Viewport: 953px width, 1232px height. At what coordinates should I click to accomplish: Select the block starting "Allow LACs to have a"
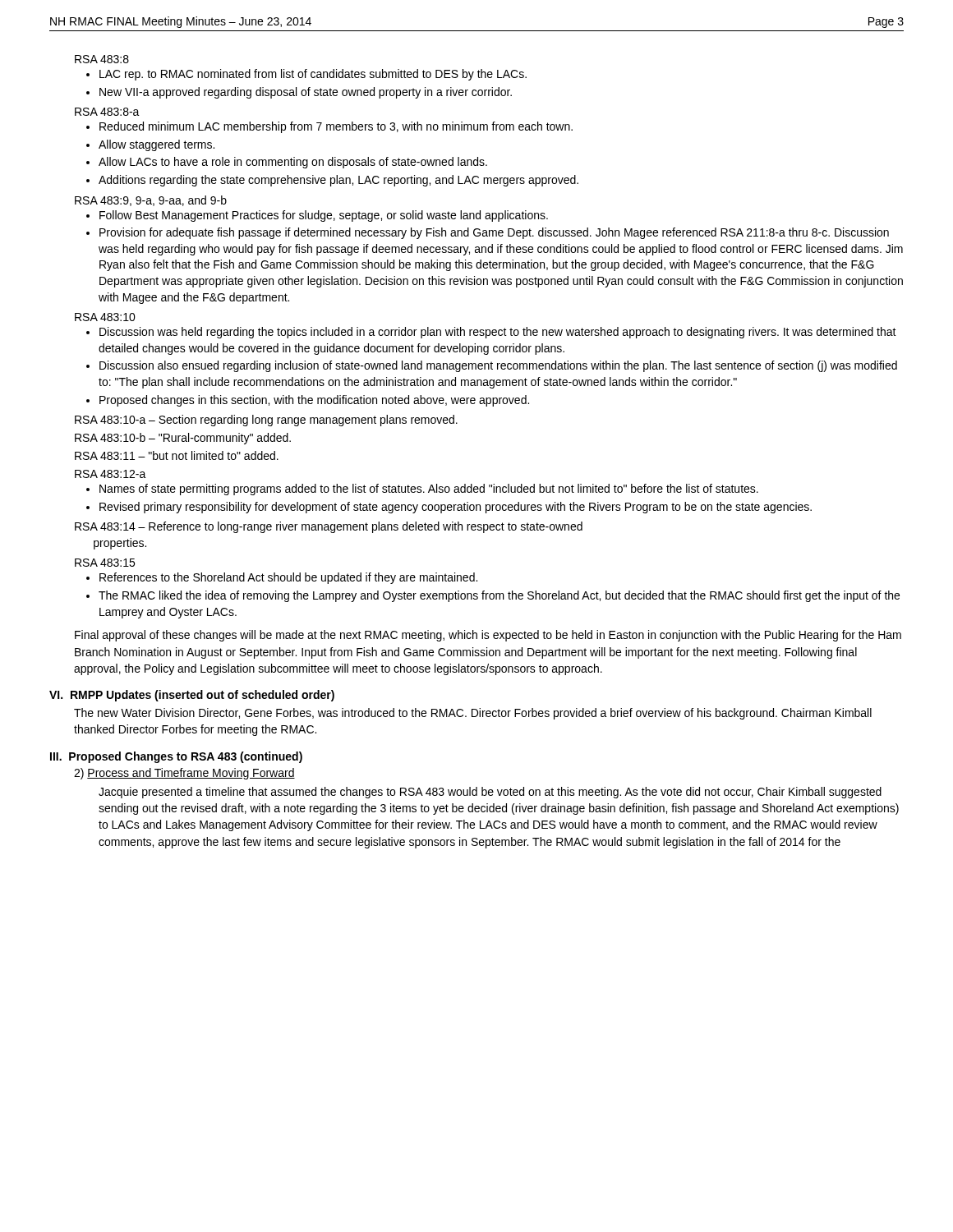pyautogui.click(x=293, y=162)
